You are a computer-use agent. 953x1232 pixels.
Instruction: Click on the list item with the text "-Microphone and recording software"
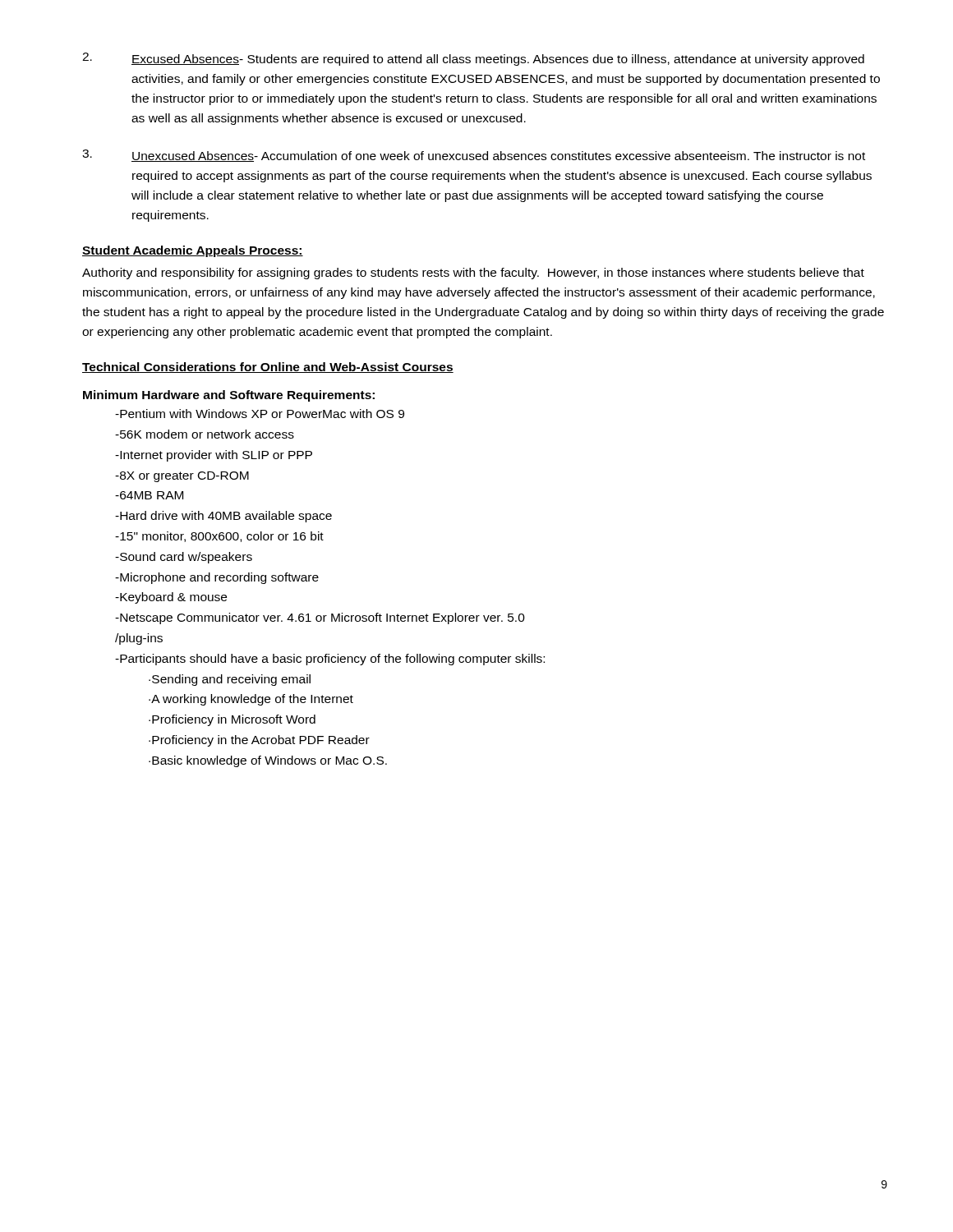click(x=217, y=577)
